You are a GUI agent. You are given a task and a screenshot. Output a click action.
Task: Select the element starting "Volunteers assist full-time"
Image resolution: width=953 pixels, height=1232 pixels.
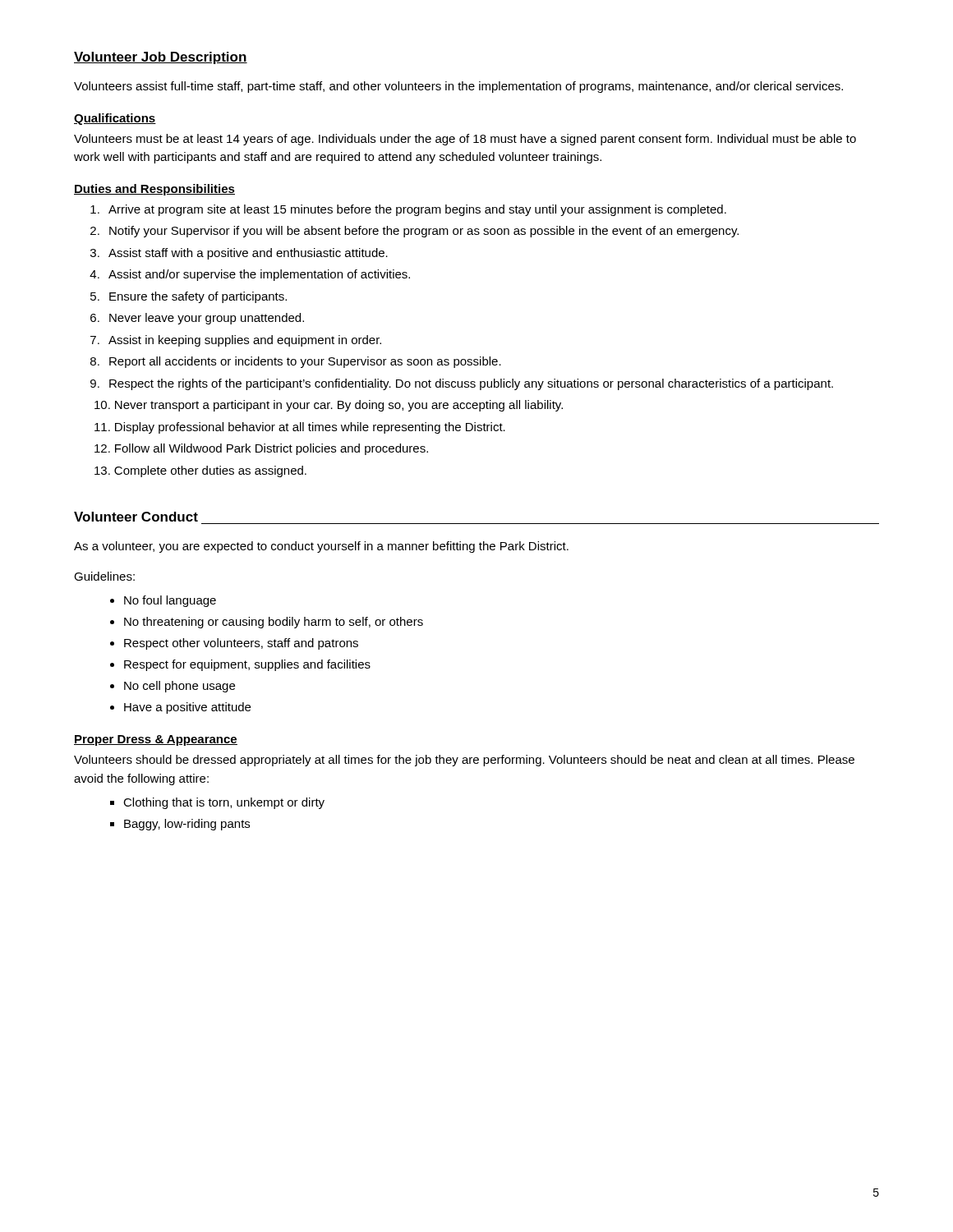(x=459, y=86)
